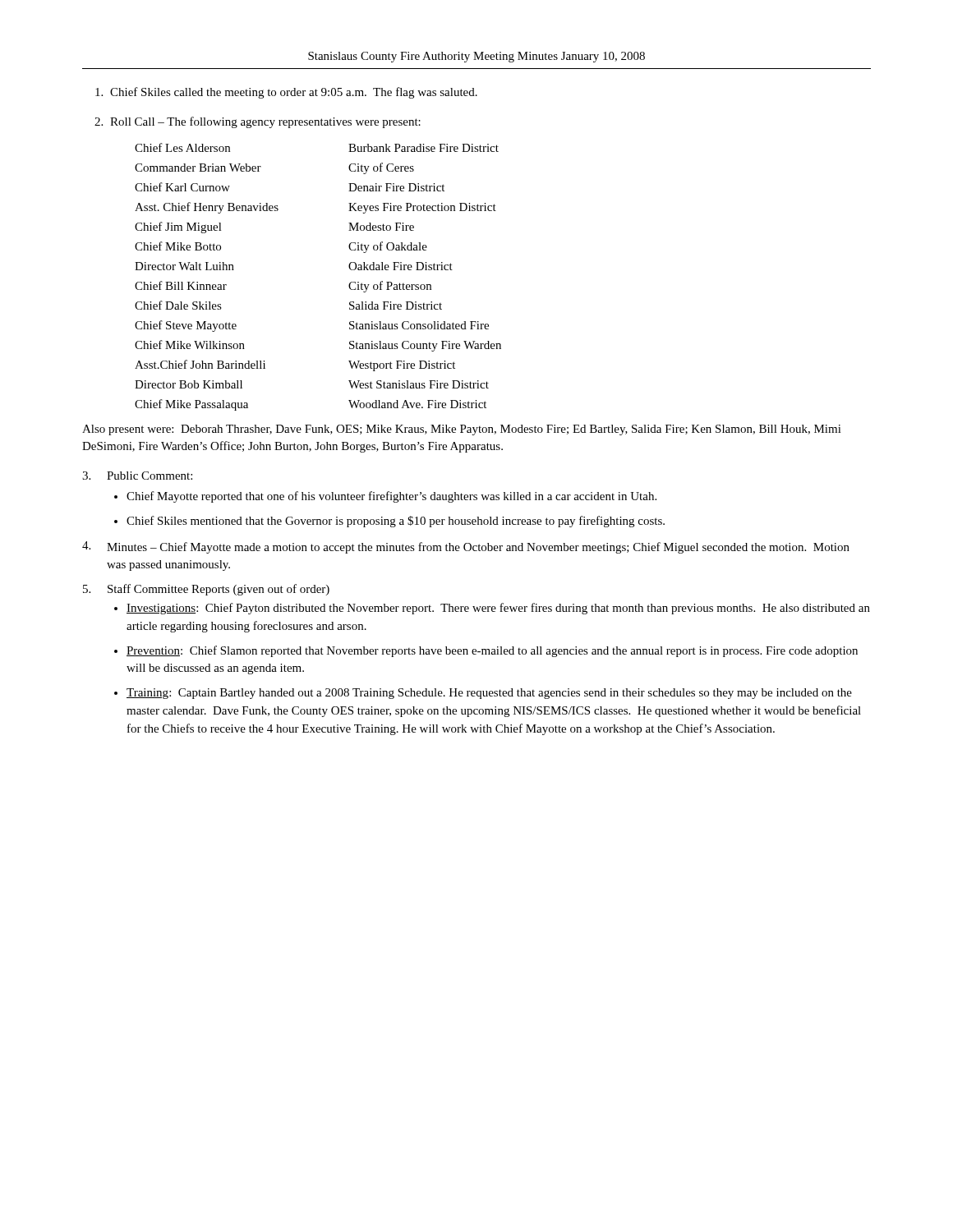Select the list item with the text "Investigations: Chief Payton distributed the"
This screenshot has height=1232, width=953.
498,617
